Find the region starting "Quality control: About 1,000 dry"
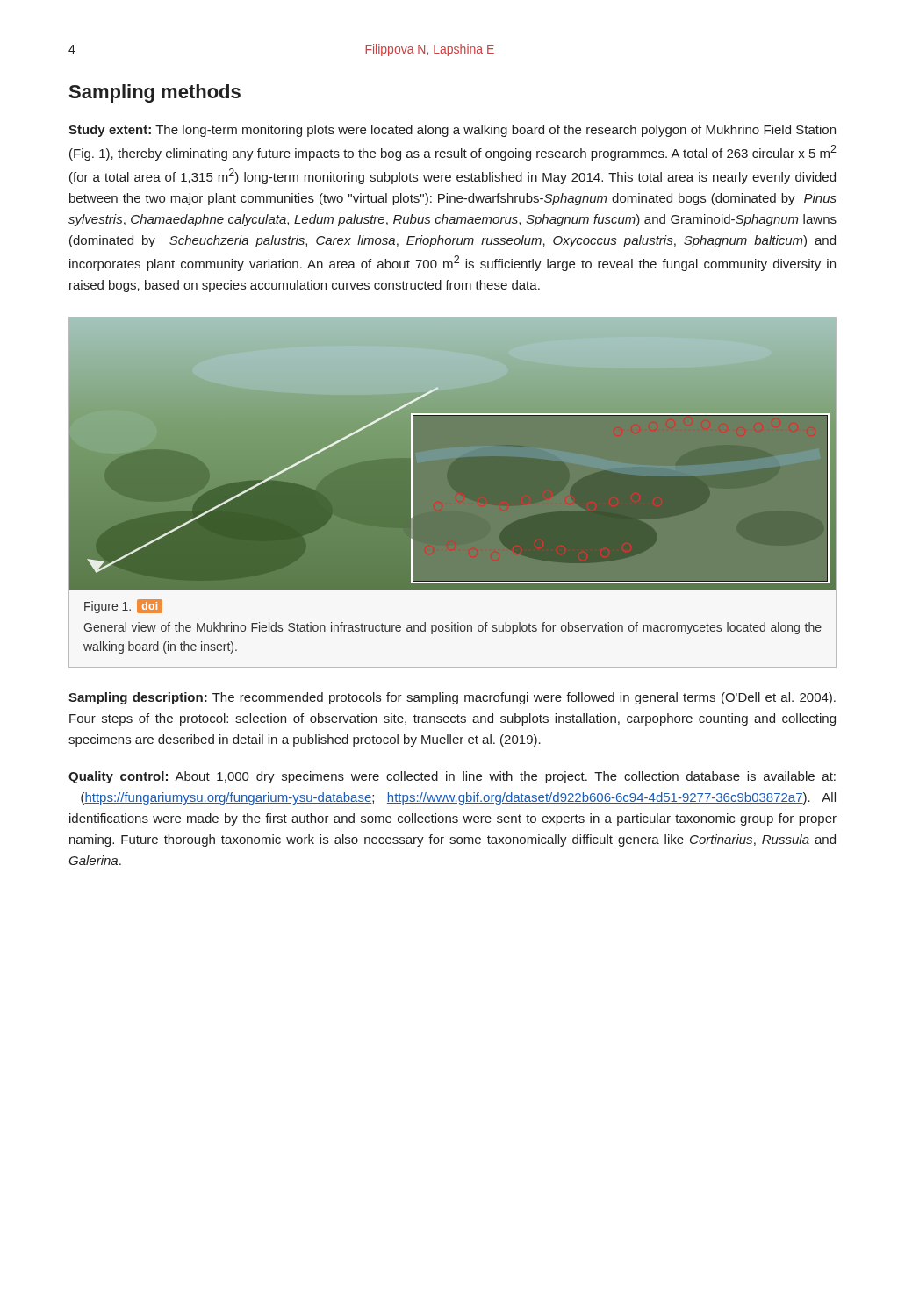This screenshot has width=905, height=1316. [x=452, y=818]
